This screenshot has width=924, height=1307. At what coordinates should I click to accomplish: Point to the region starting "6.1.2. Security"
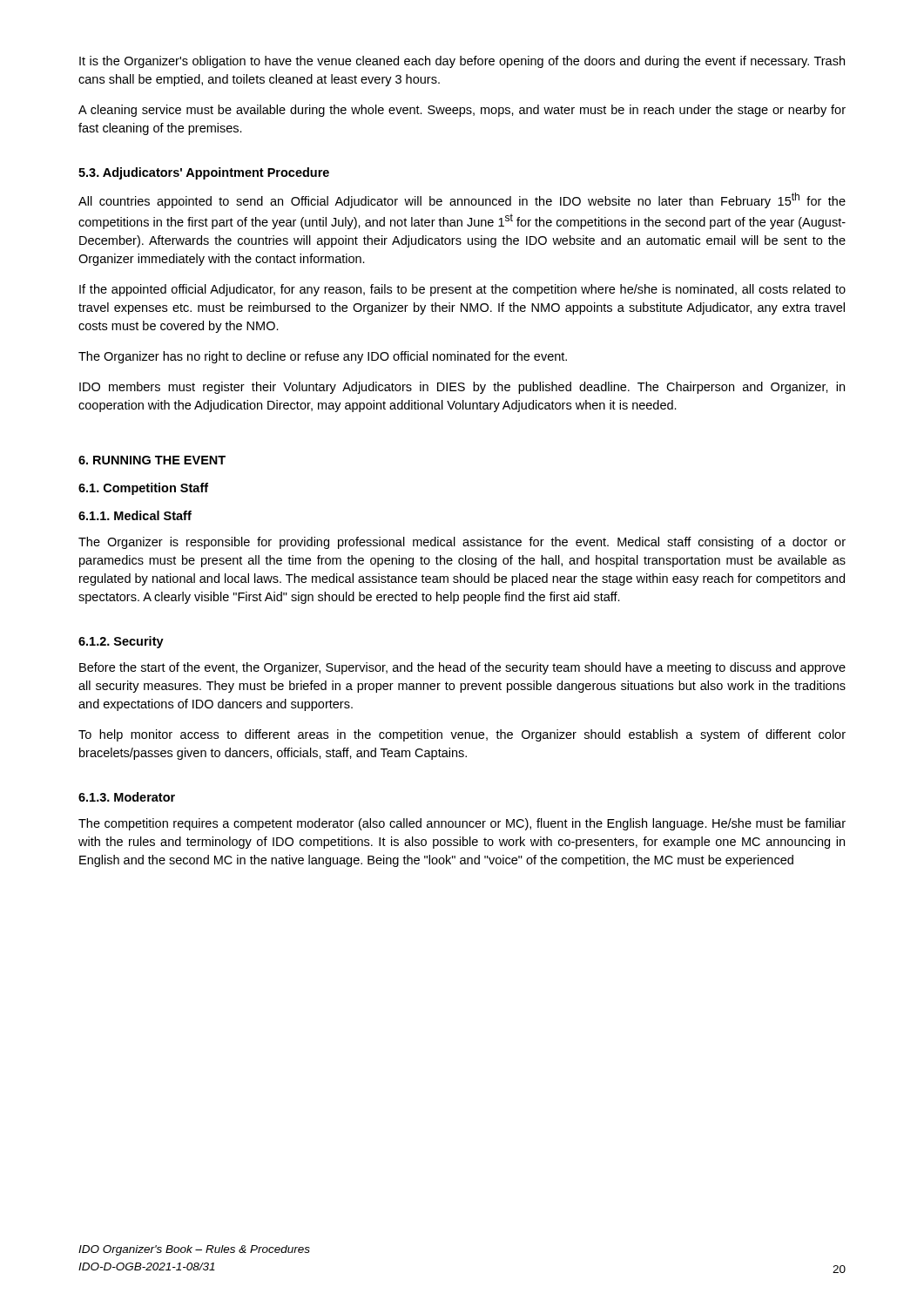click(121, 641)
